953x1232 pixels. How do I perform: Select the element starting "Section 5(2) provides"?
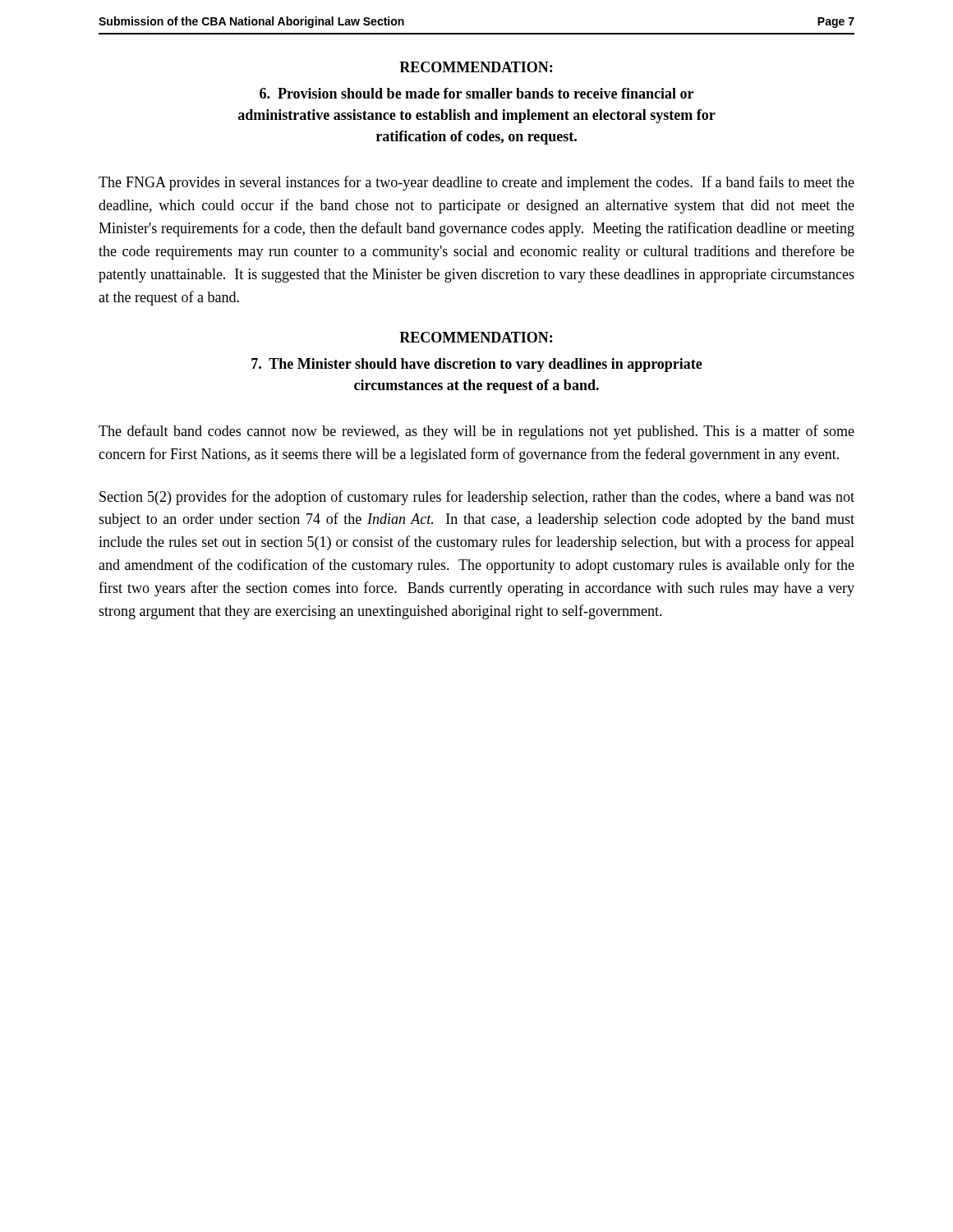coord(476,554)
